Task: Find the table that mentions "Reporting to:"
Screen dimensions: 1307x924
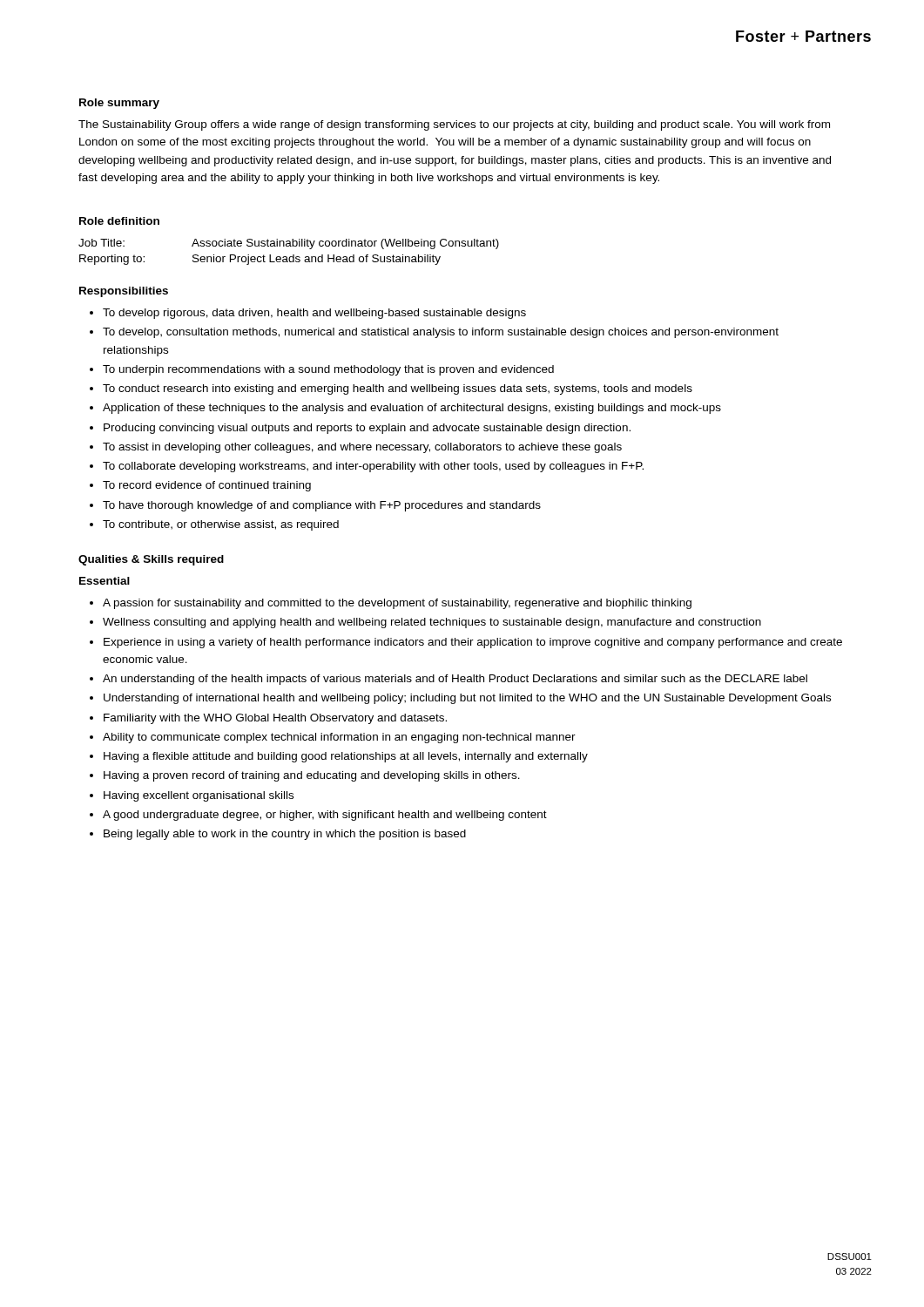Action: pyautogui.click(x=462, y=251)
